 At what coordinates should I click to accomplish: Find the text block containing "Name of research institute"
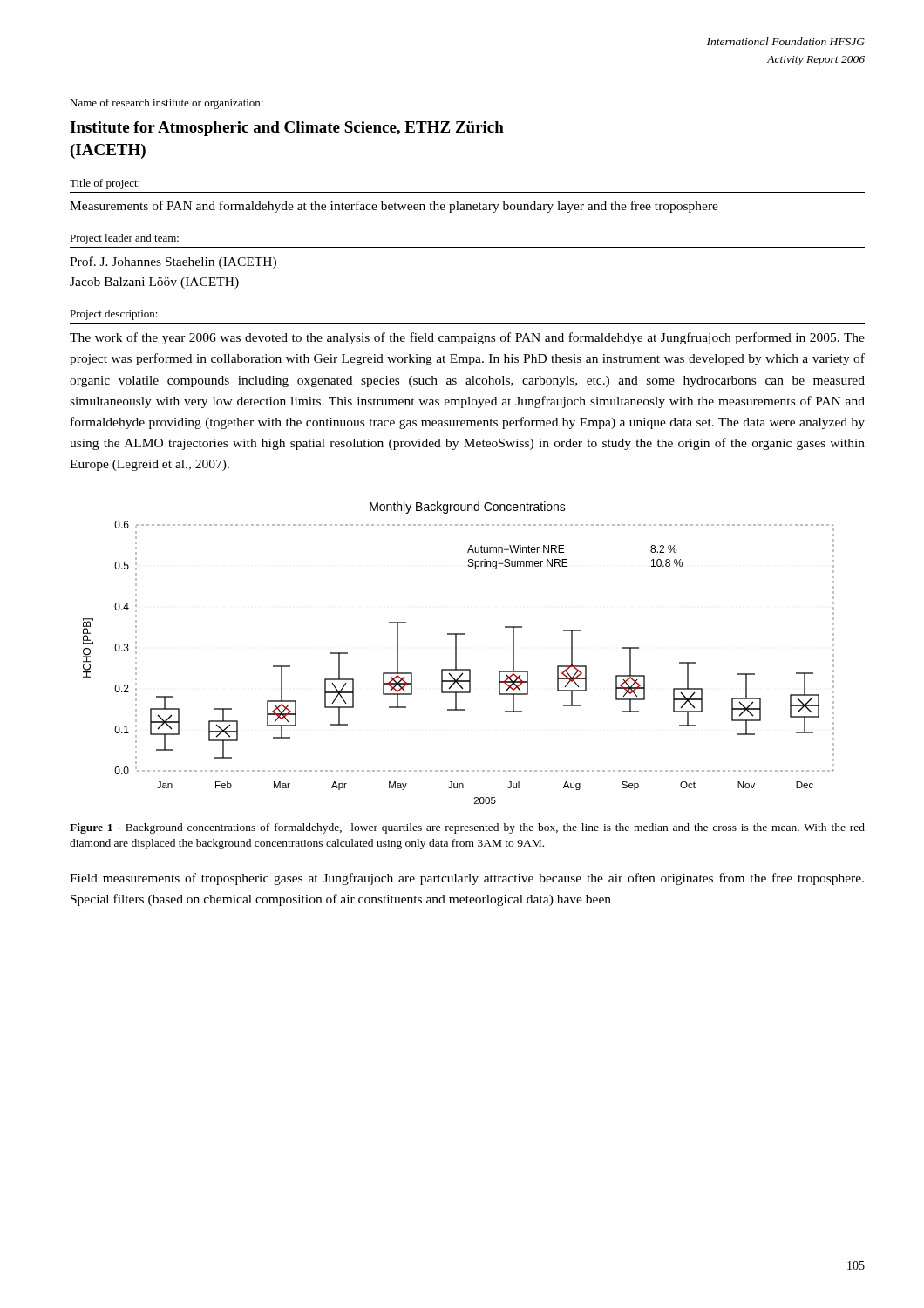click(167, 102)
